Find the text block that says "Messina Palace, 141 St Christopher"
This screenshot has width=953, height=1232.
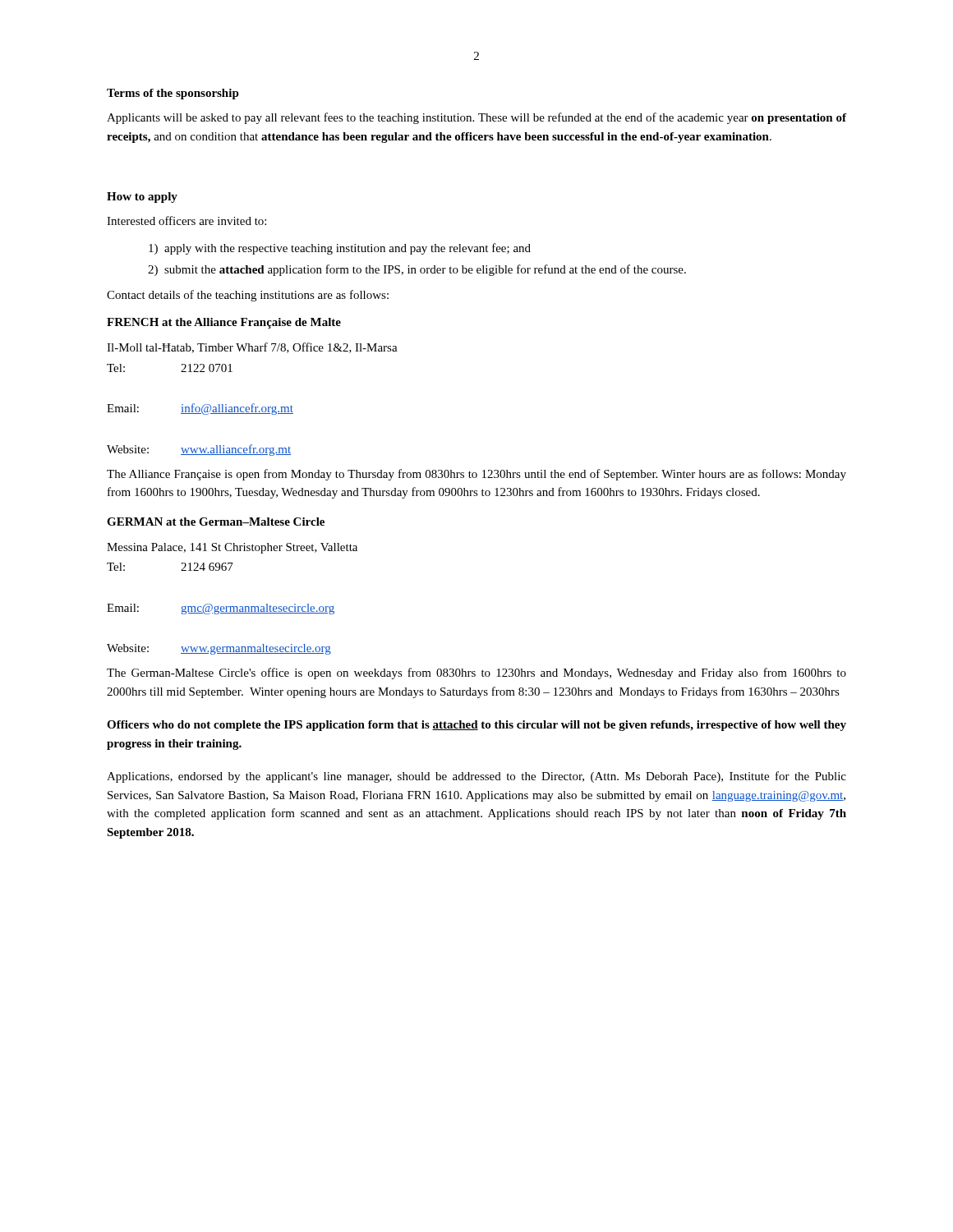pyautogui.click(x=232, y=548)
